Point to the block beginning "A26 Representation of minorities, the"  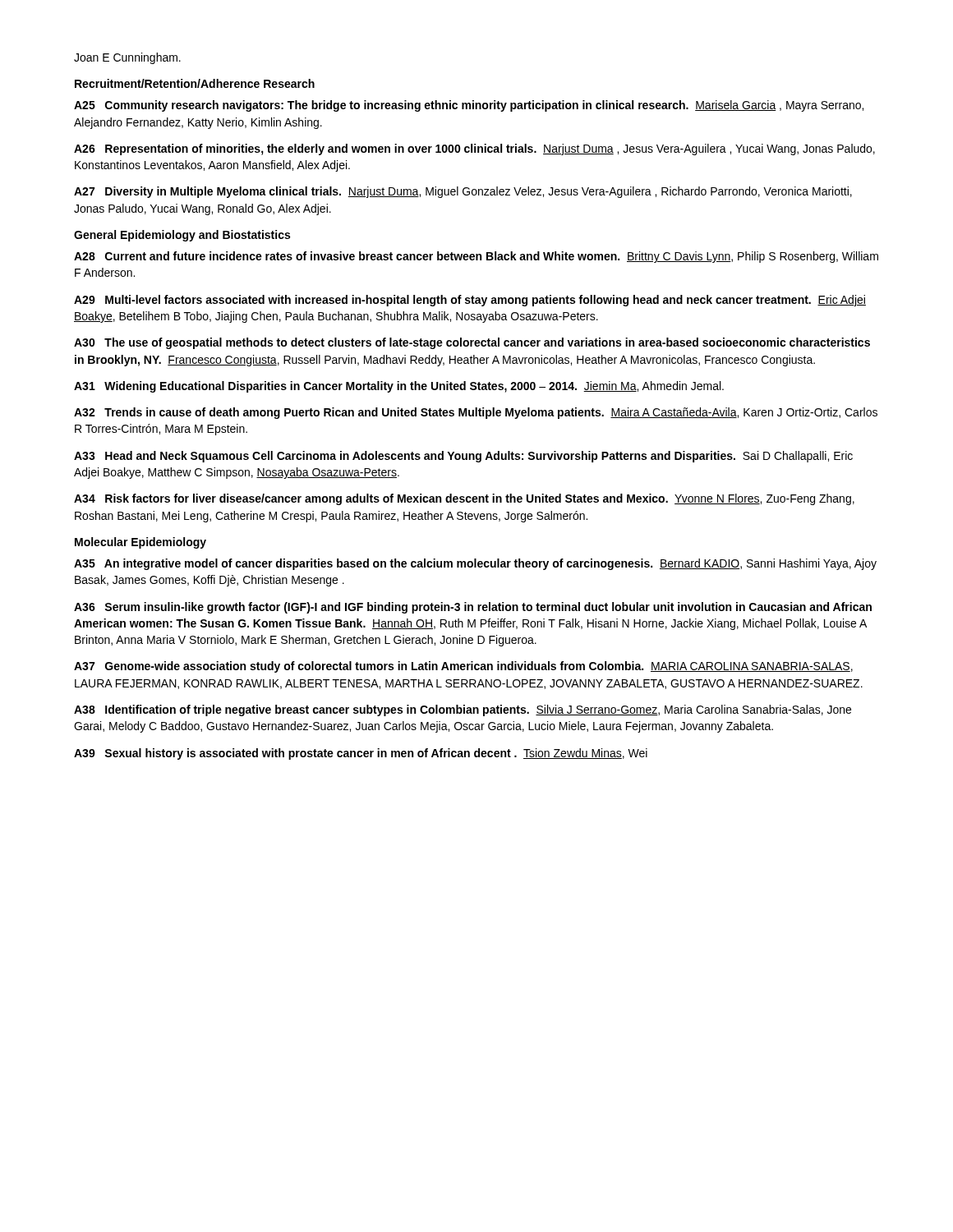pos(475,157)
